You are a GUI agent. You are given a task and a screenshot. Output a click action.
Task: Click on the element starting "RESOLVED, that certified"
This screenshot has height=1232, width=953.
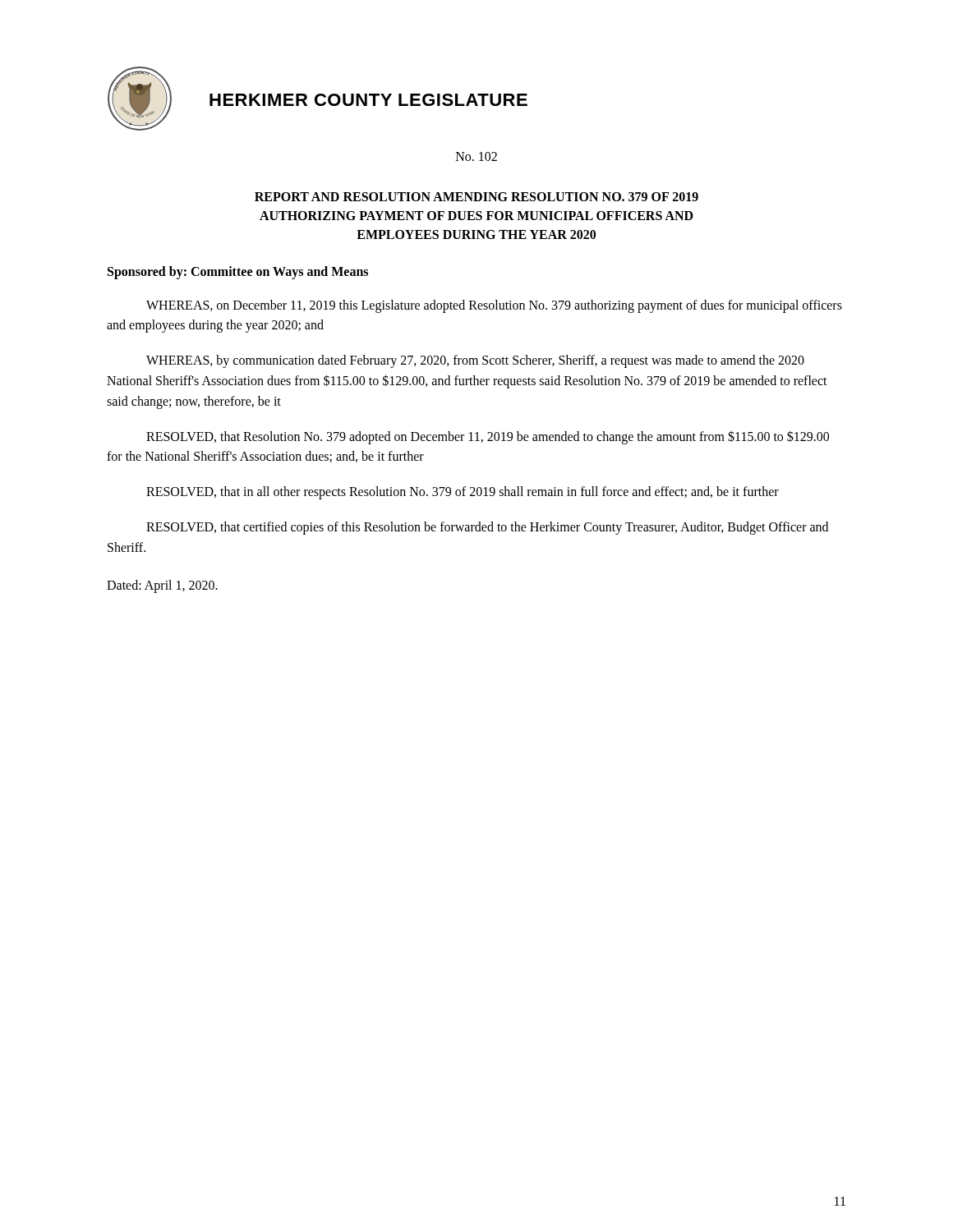[x=468, y=537]
